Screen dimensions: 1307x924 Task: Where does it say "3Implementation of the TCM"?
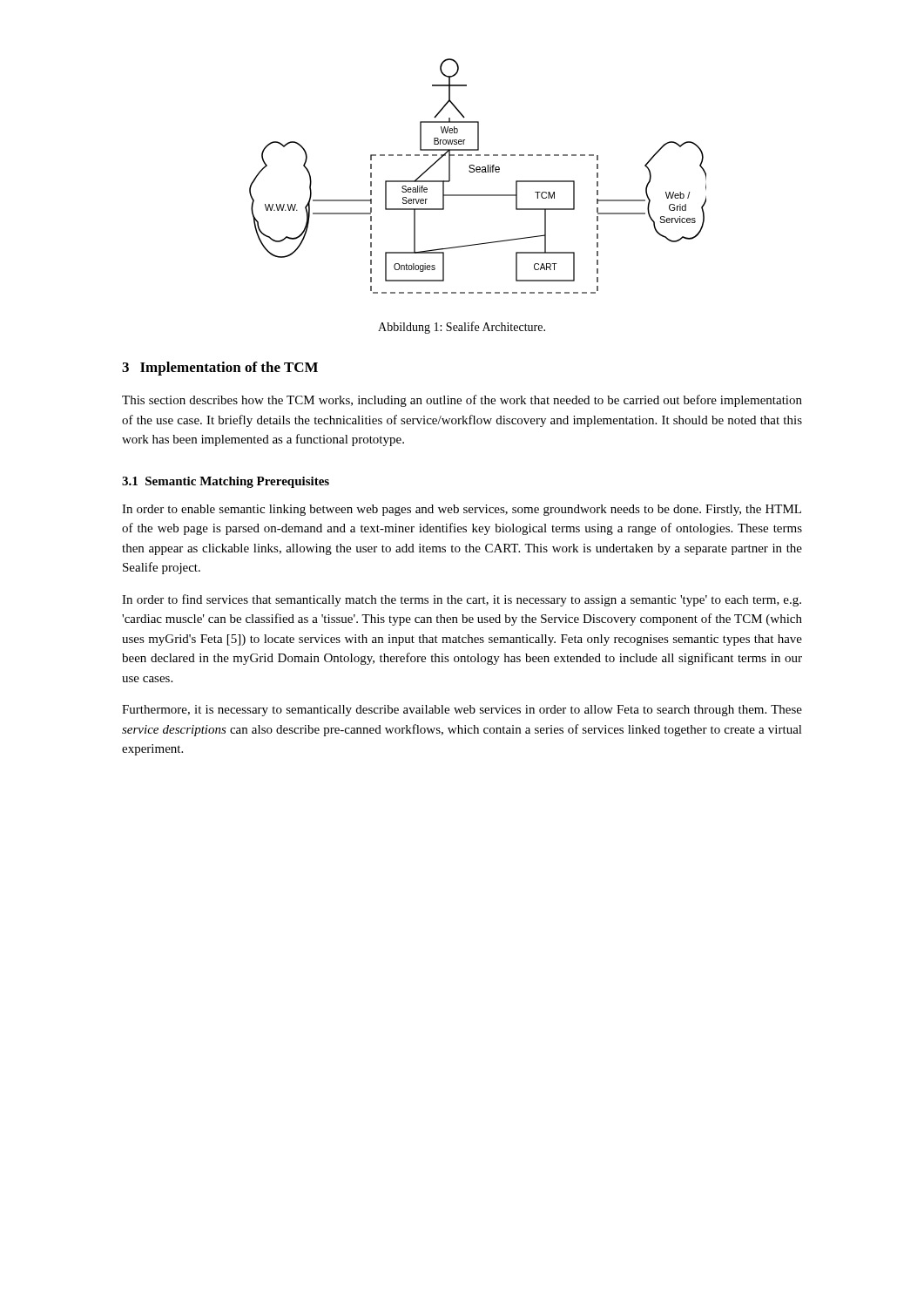pos(220,368)
